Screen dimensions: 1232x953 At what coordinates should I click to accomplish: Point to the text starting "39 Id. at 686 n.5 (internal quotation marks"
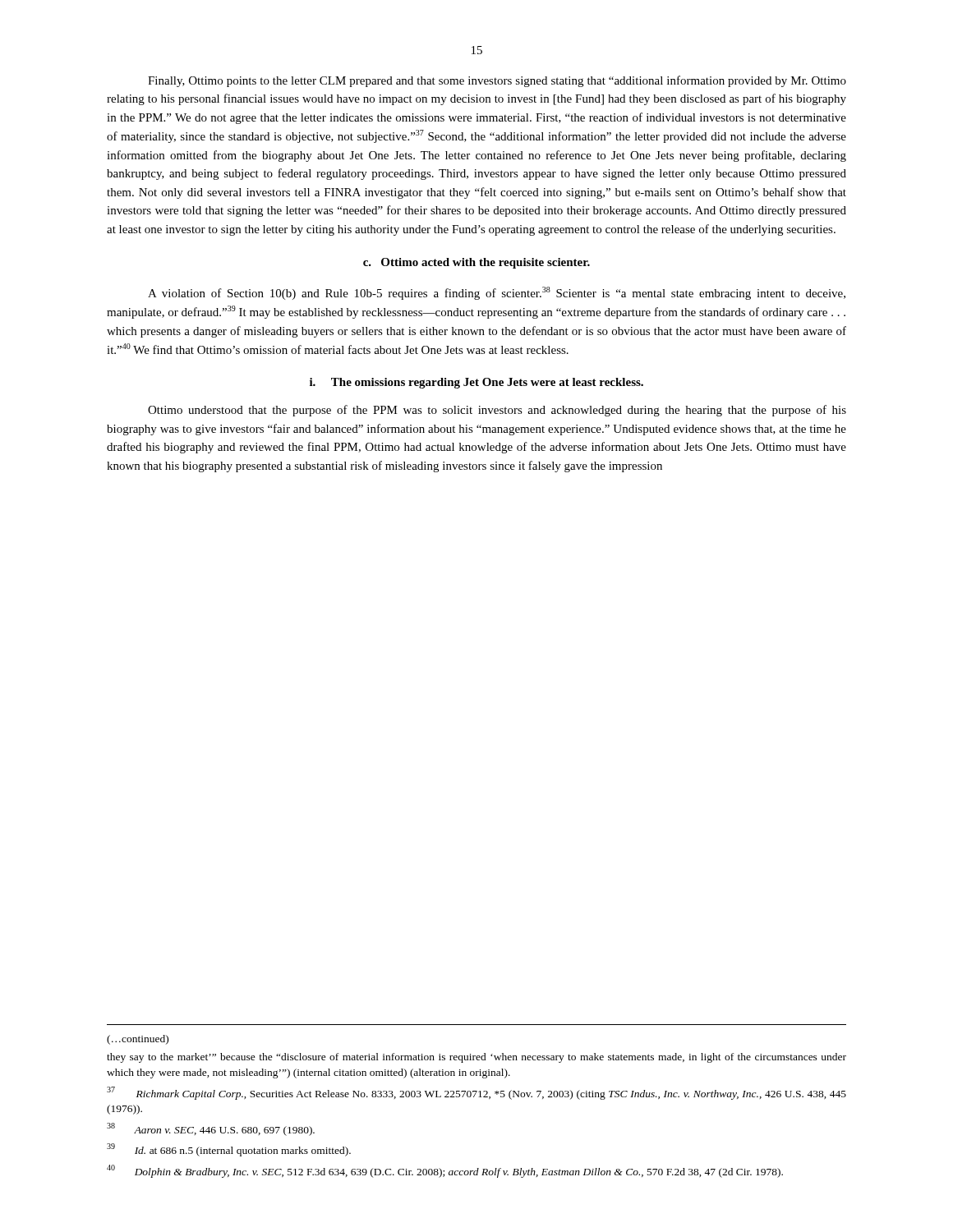point(229,1150)
